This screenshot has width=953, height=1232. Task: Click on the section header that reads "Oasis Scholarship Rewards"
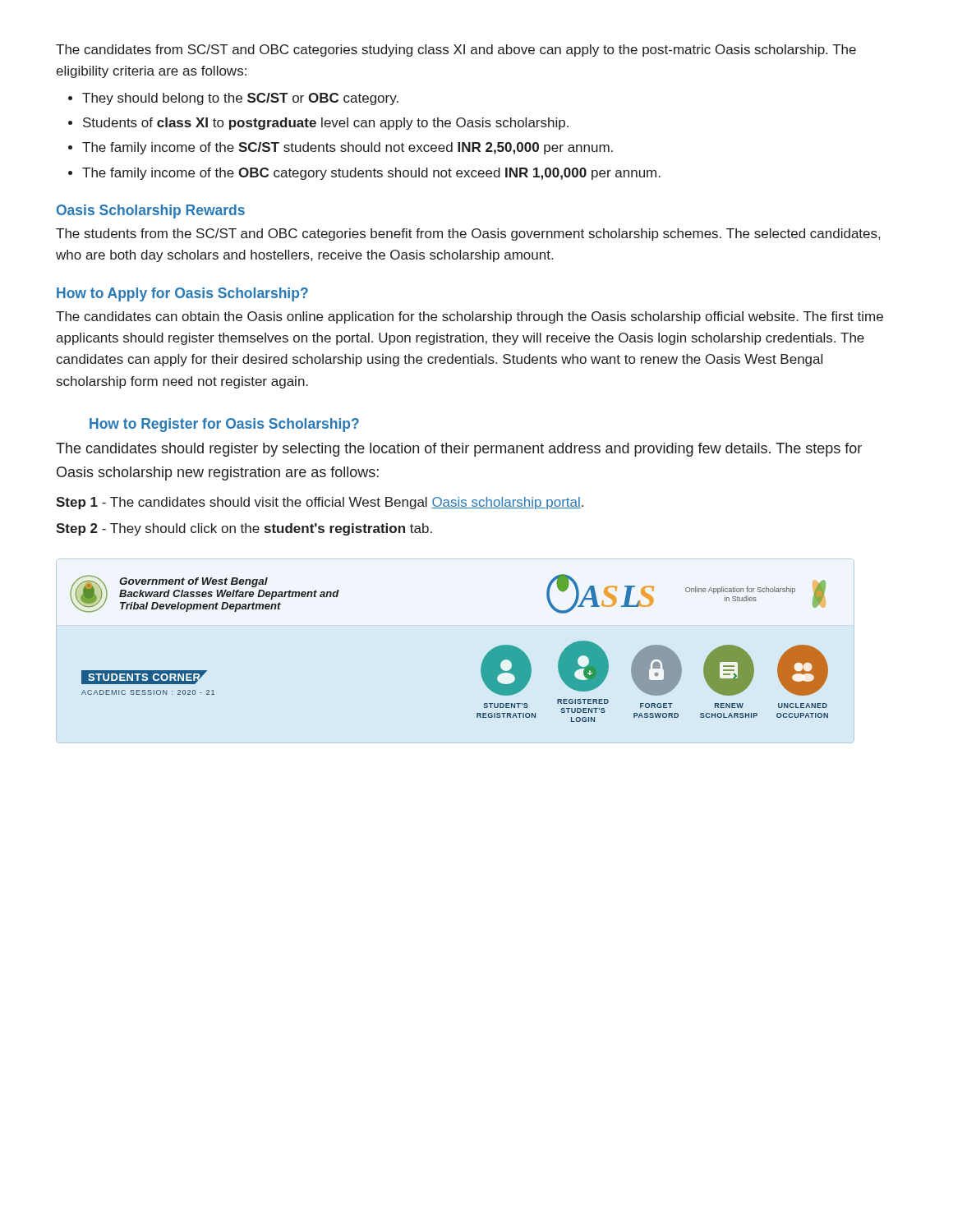(151, 210)
